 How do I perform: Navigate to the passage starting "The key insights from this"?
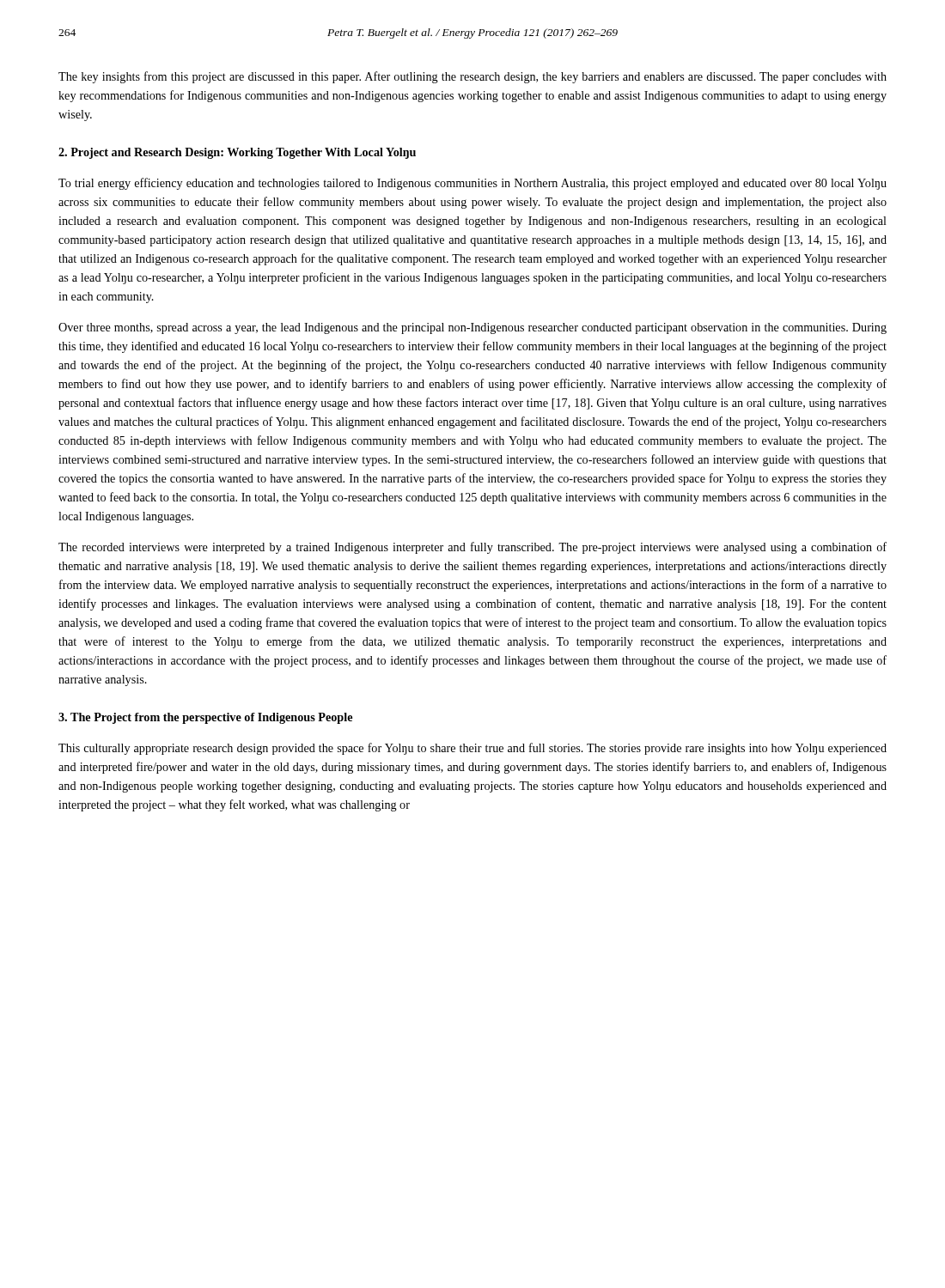point(472,95)
